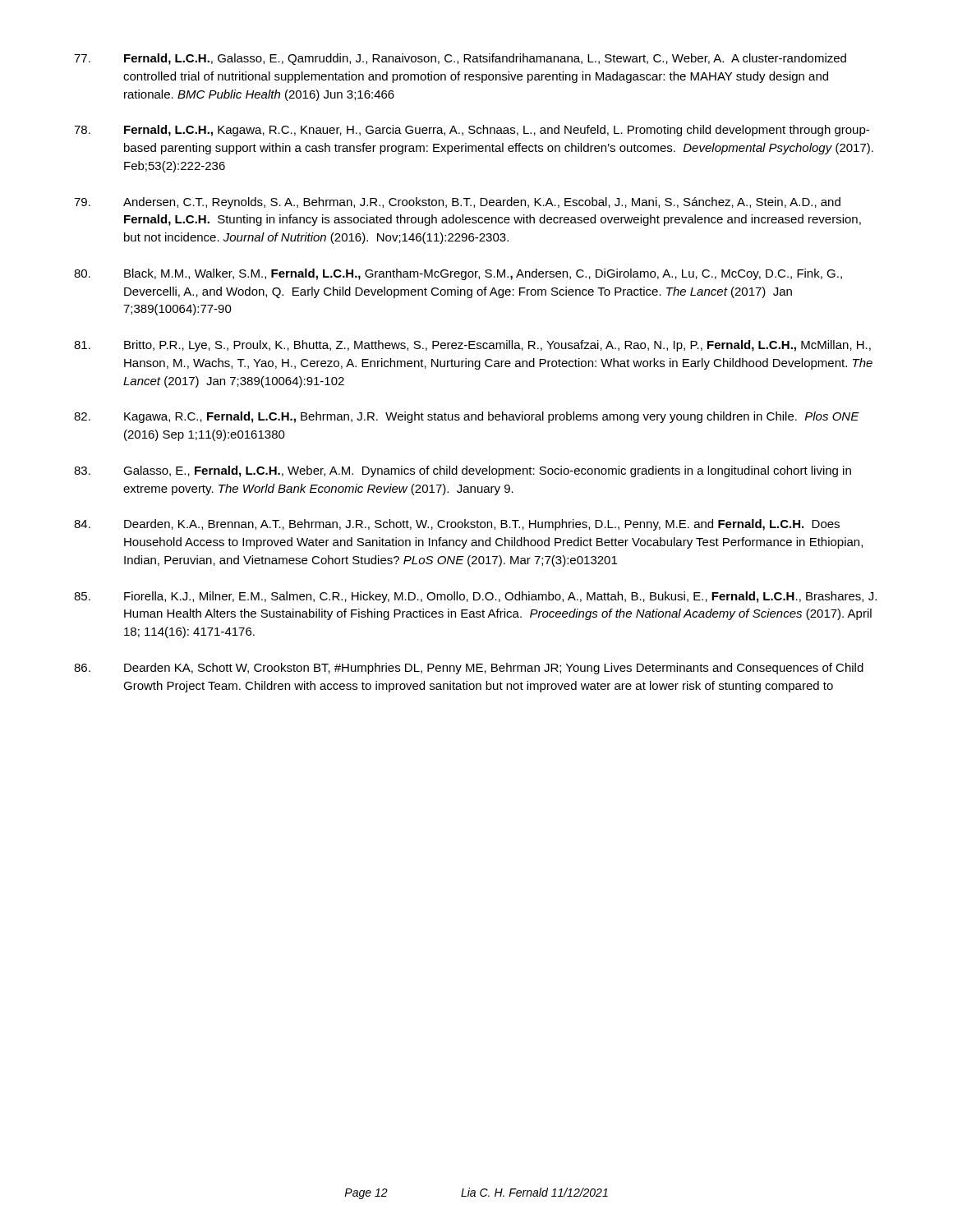Locate the block of text that opens with "78. Fernald, L.C.H., Kagawa, R.C., Knauer, H., Garcia"
Screen dimensions: 1232x953
point(476,148)
